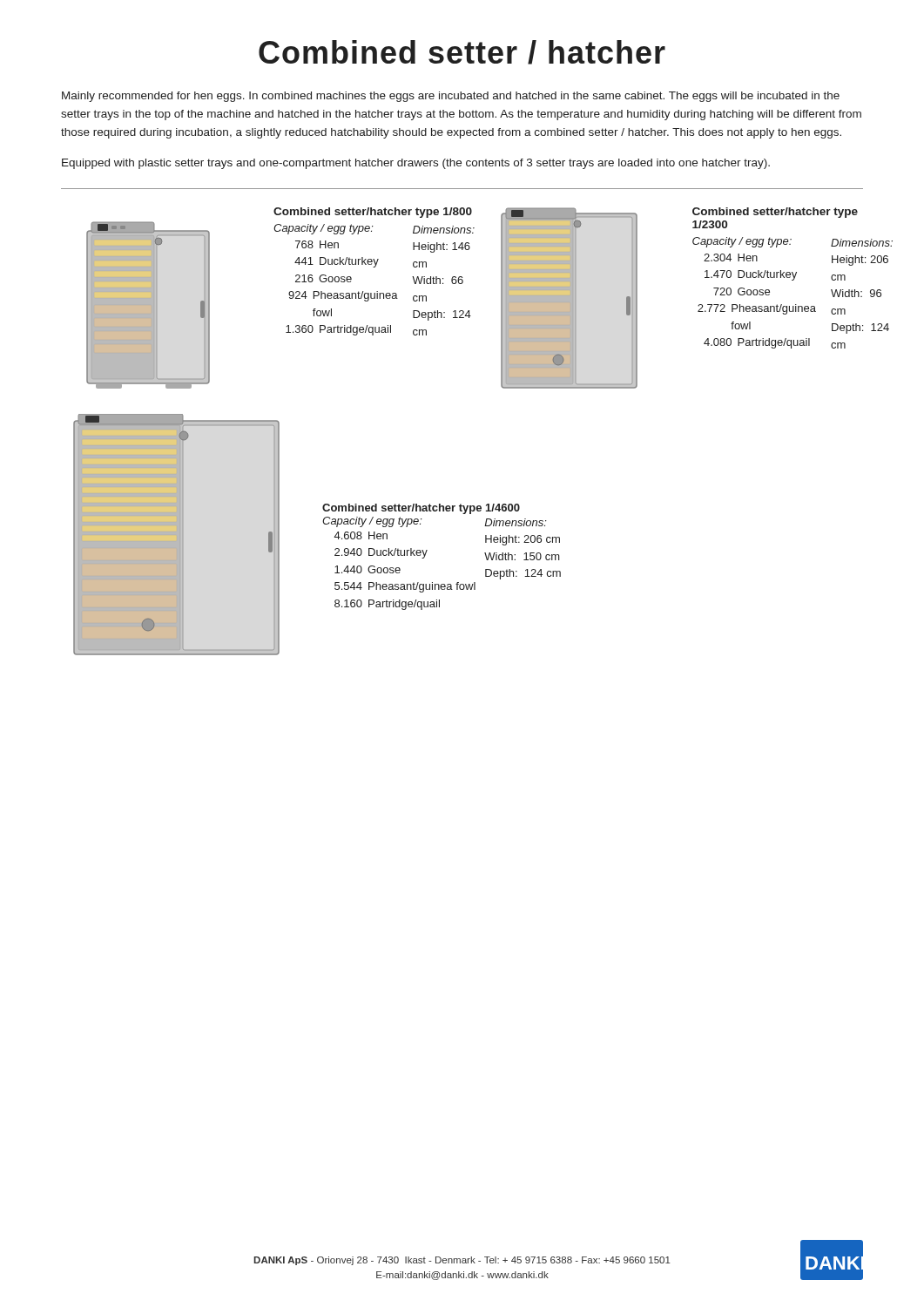The image size is (924, 1307).
Task: Locate the block of text that opens with "Equipped with plastic setter trays and one-compartment hatcher"
Action: 416,162
